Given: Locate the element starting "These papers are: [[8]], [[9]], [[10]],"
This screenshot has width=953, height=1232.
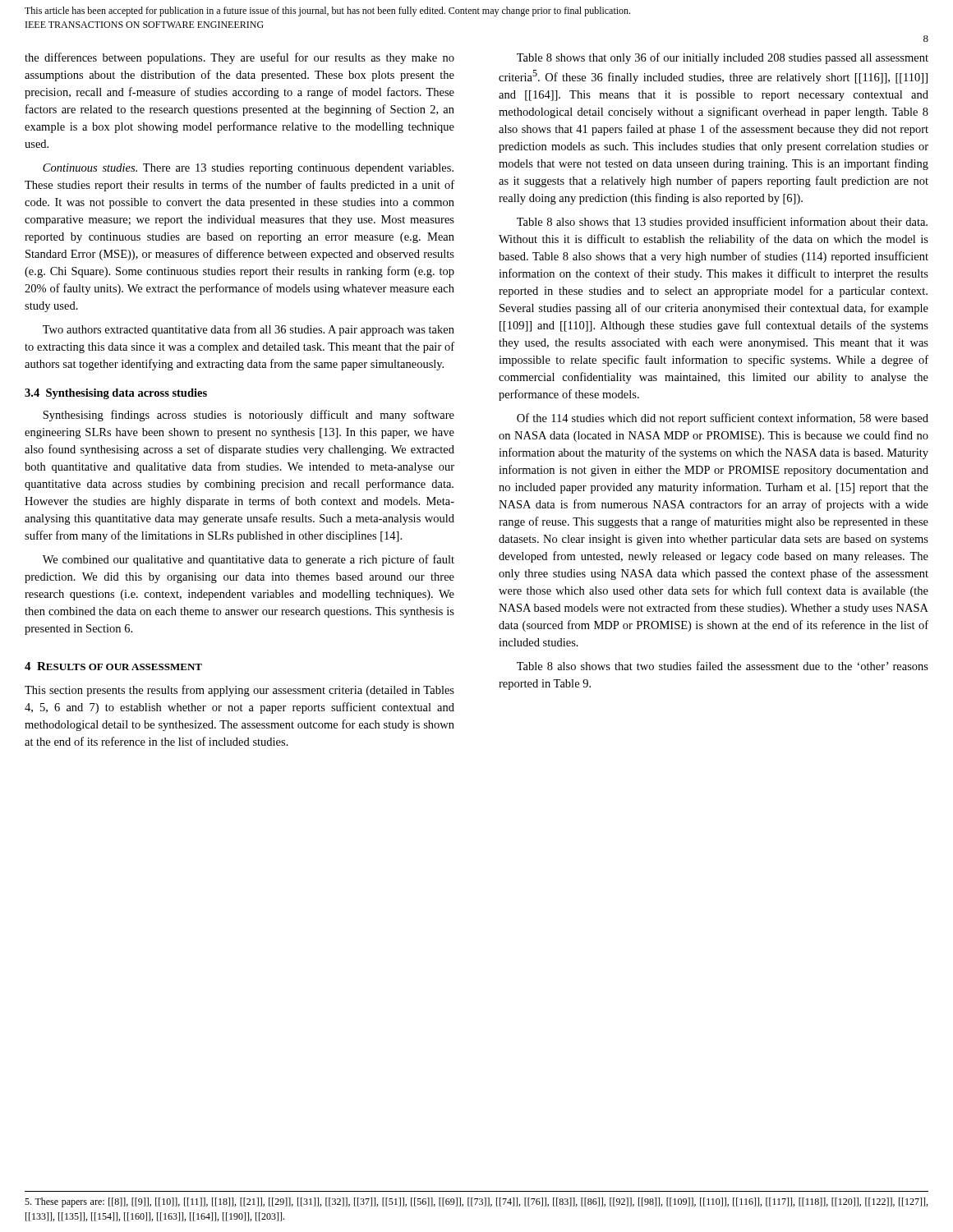Looking at the screenshot, I should pos(476,1209).
